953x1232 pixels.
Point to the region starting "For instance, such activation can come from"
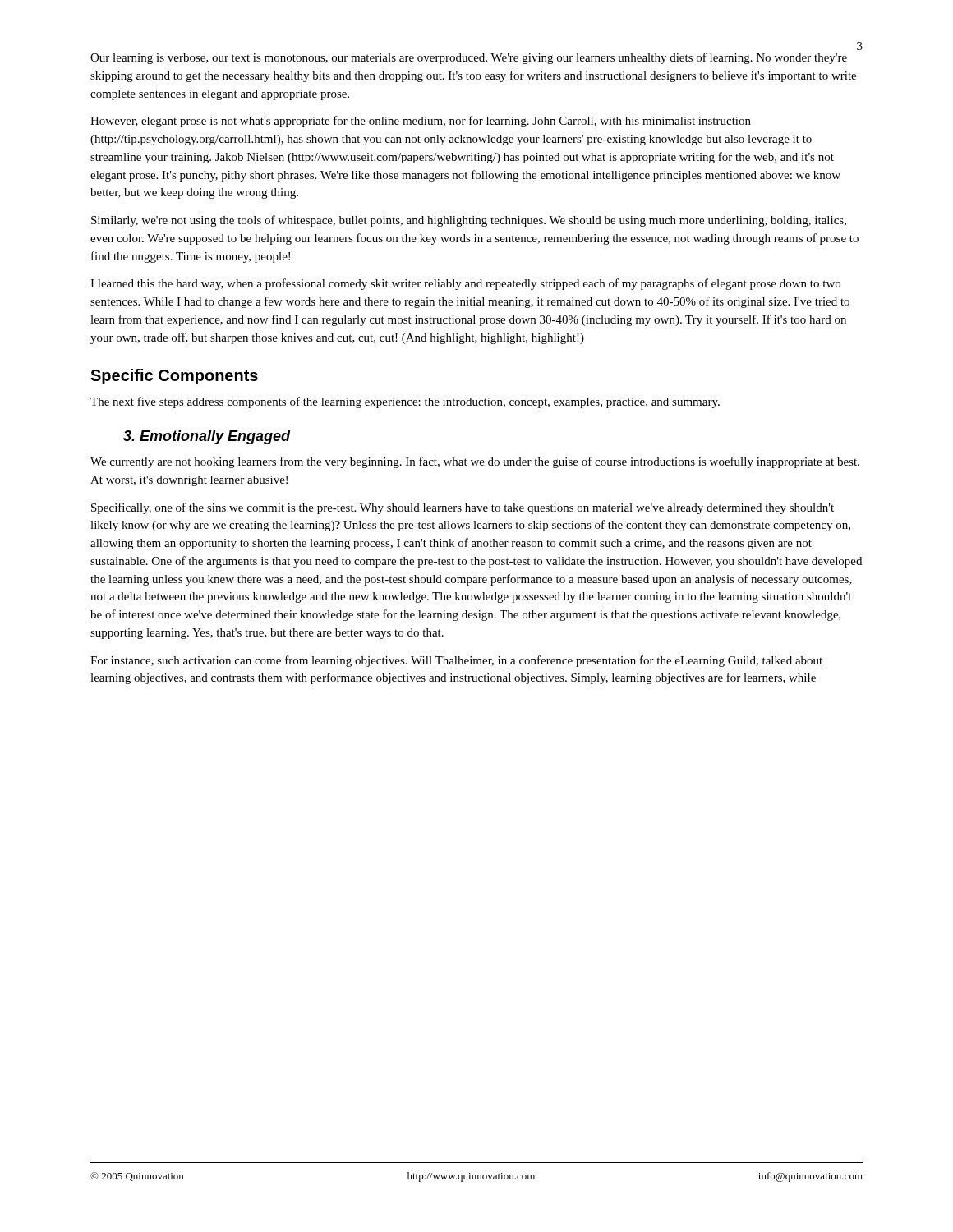pyautogui.click(x=476, y=670)
